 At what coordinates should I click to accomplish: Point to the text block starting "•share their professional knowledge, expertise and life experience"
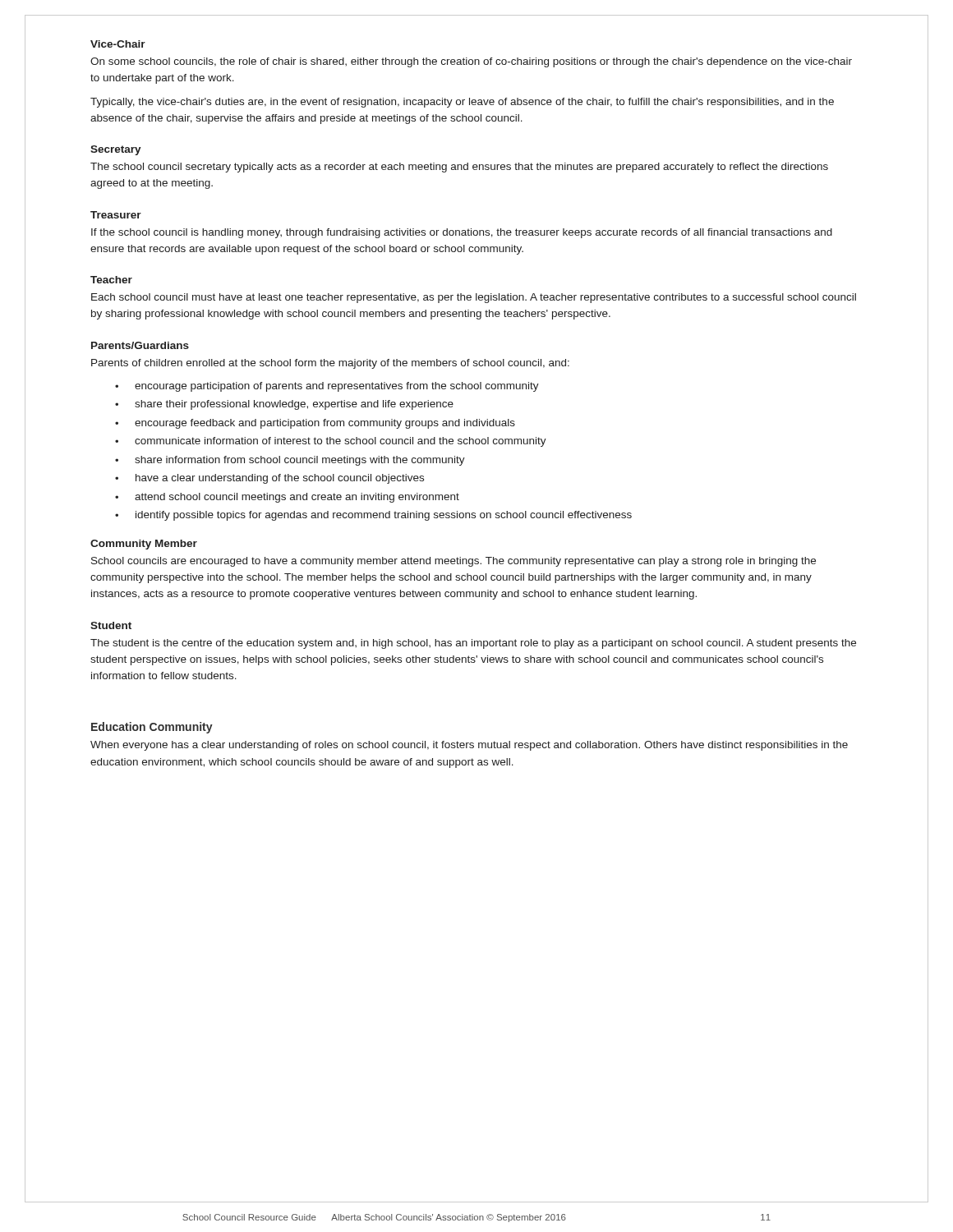(x=284, y=405)
